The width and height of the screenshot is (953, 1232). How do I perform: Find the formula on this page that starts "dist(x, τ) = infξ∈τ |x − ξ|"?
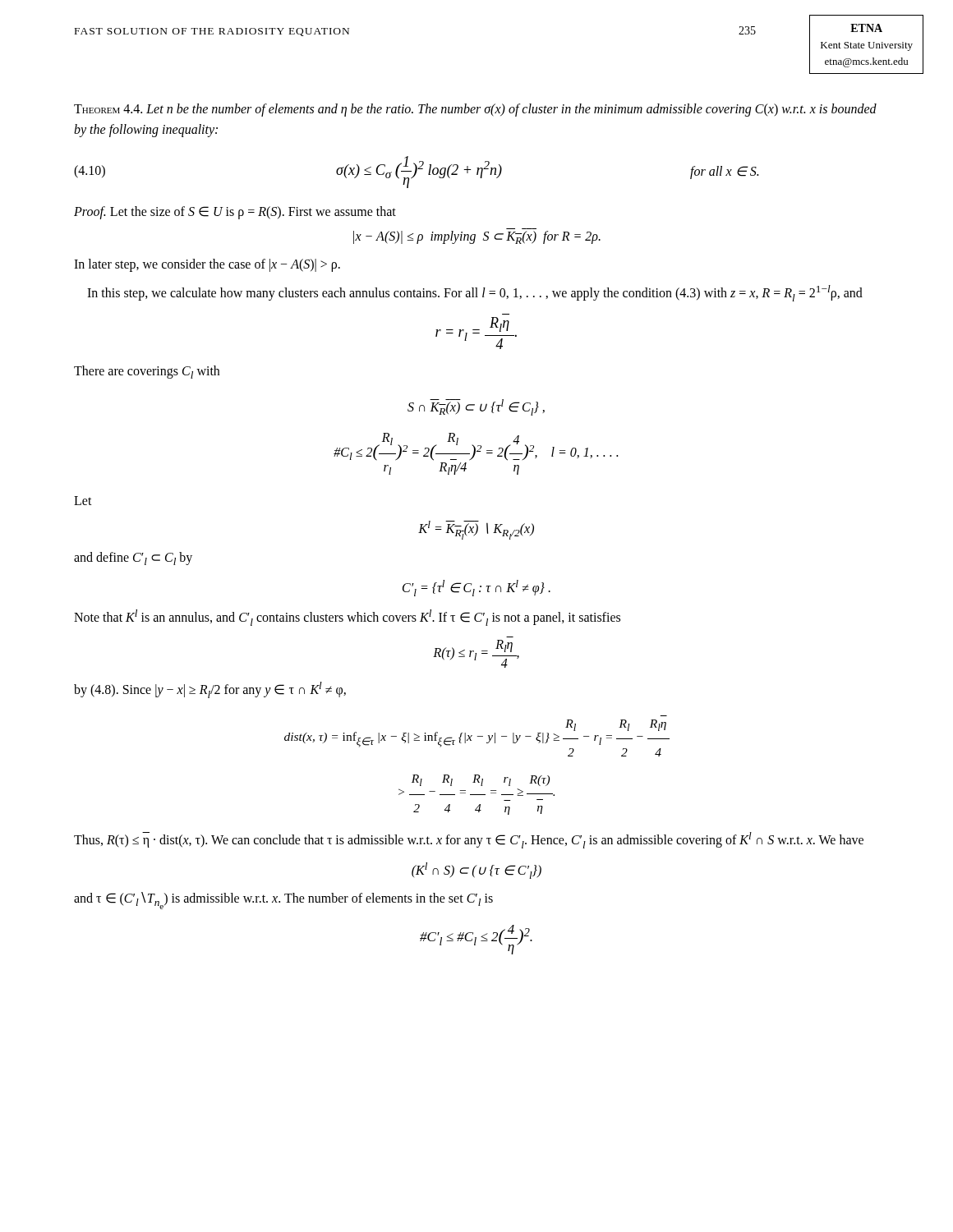click(476, 766)
